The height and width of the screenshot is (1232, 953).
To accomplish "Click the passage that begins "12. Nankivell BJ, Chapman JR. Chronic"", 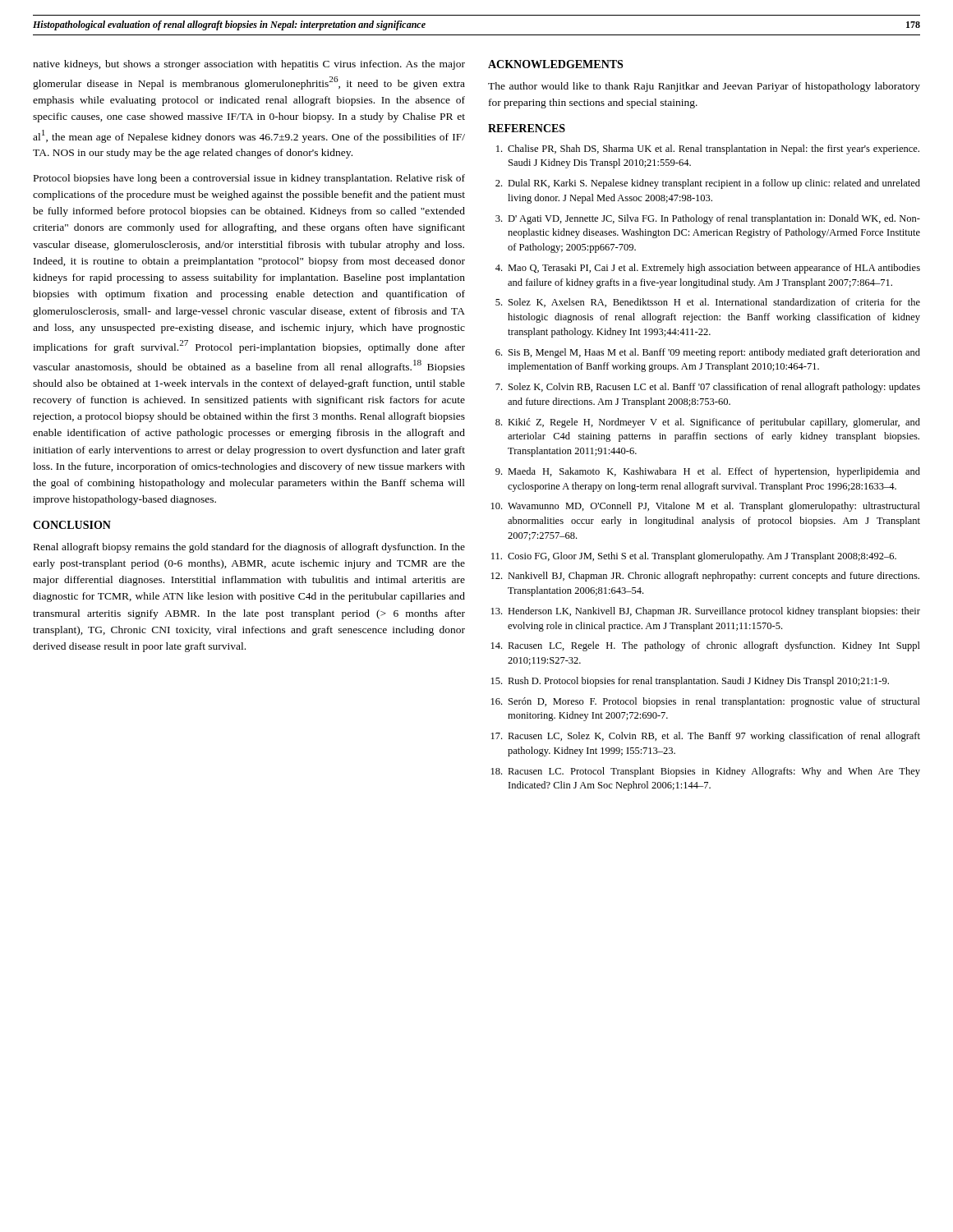I will coord(704,584).
